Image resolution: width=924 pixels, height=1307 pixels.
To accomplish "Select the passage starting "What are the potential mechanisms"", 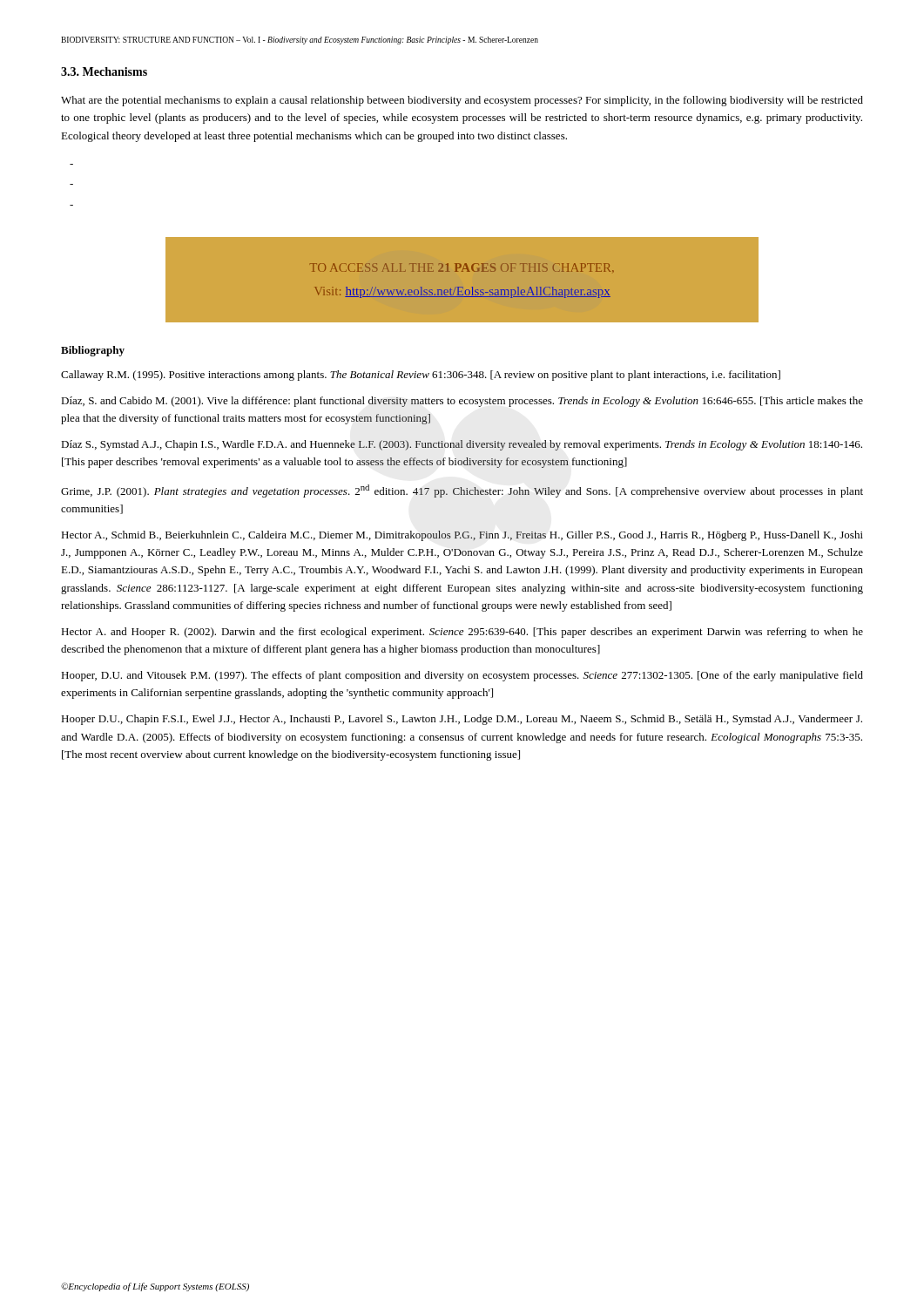I will tap(462, 118).
